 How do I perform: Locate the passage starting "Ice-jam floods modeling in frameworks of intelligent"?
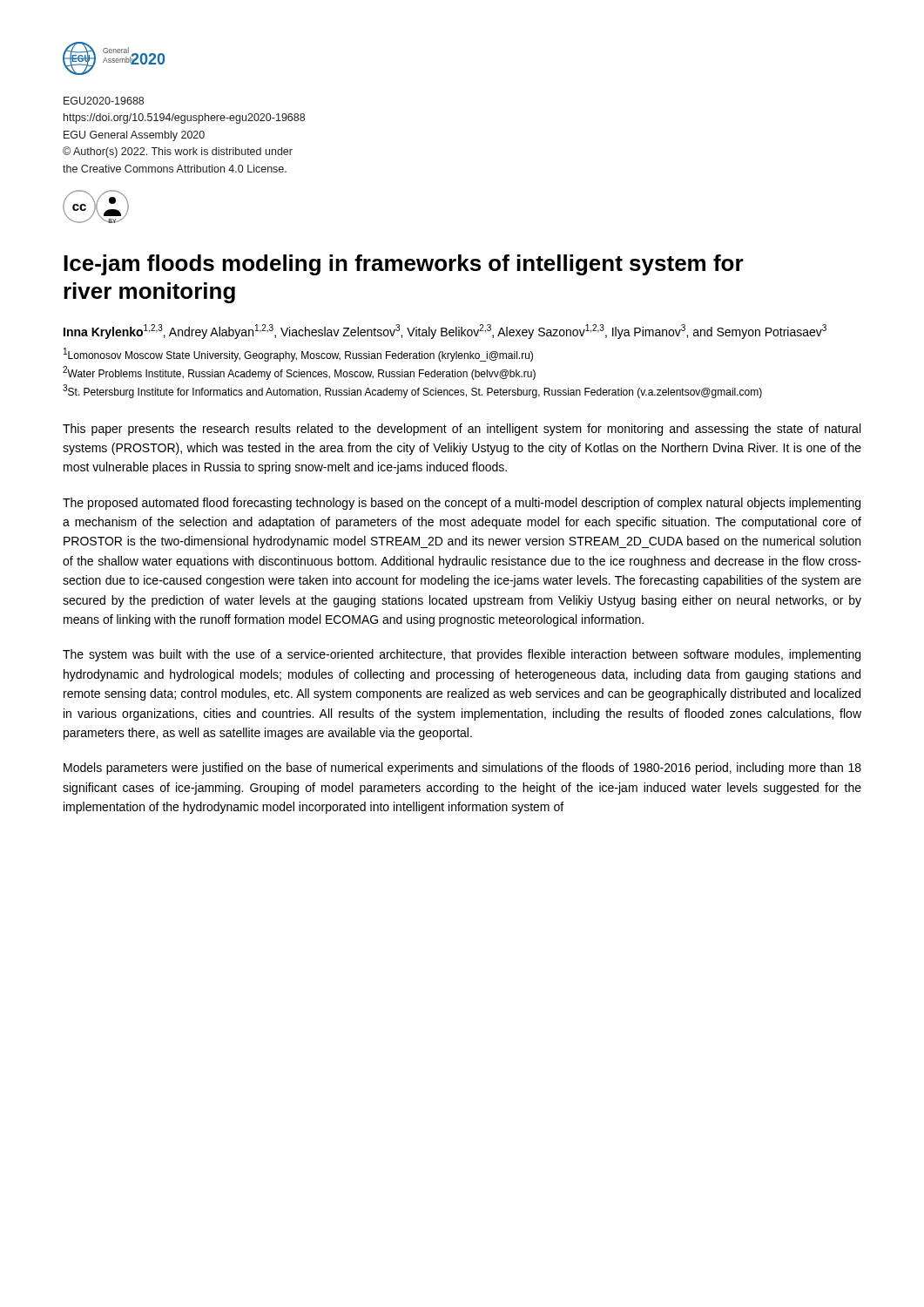point(403,277)
